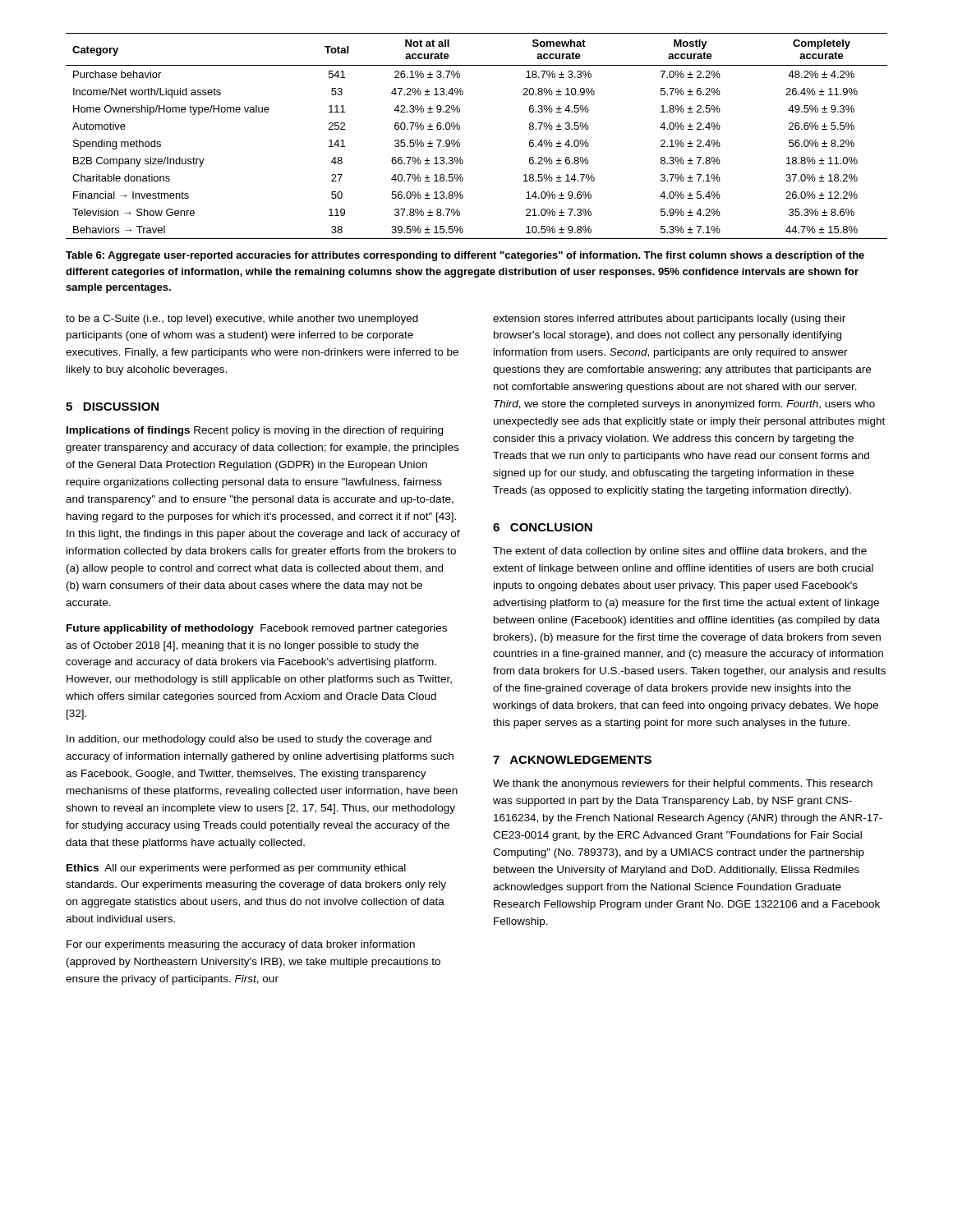953x1232 pixels.
Task: Find "7 ACKNOWLEDGEMENTS" on this page
Action: click(x=572, y=759)
